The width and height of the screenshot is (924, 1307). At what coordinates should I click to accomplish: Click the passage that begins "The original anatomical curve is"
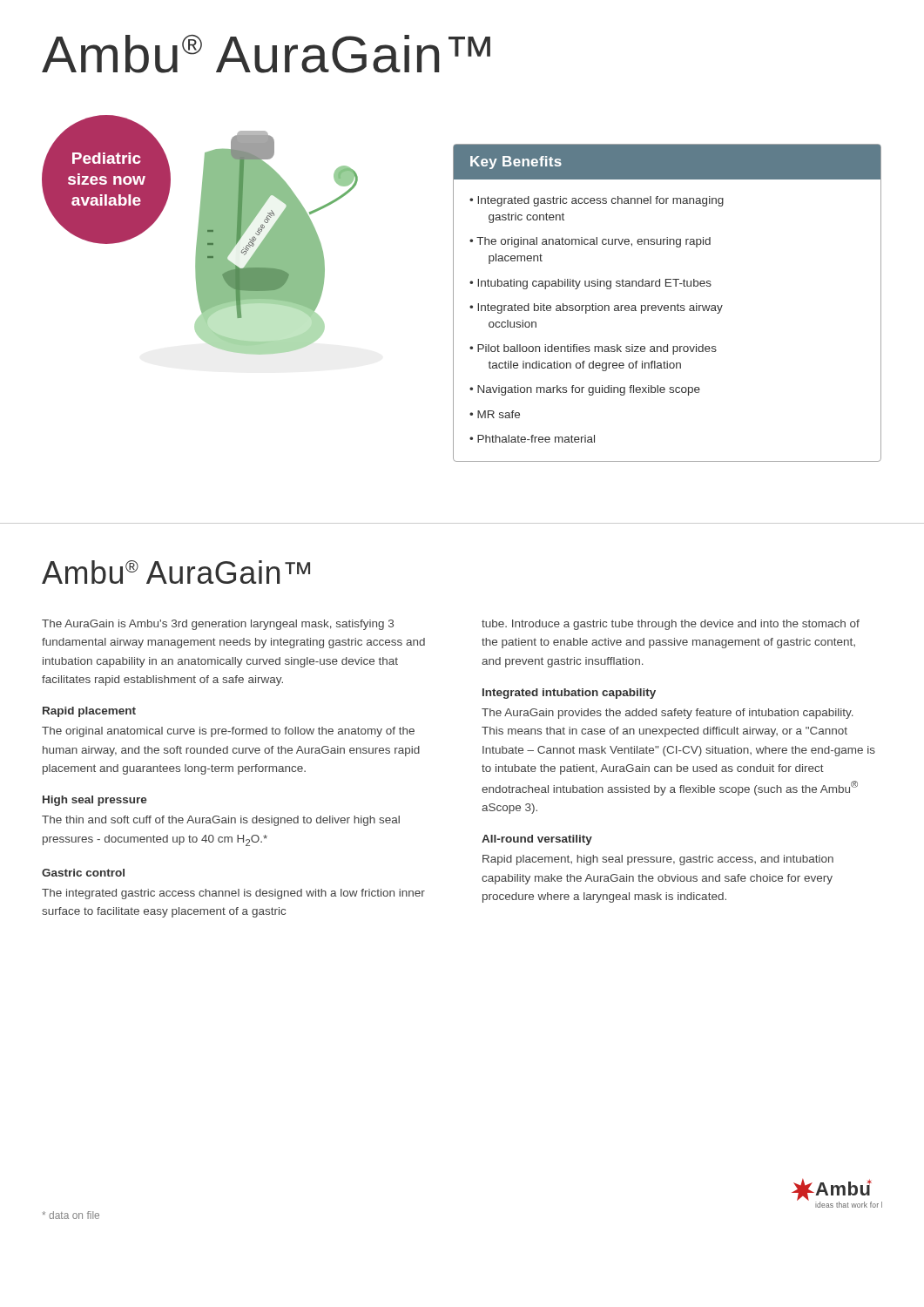pos(231,749)
